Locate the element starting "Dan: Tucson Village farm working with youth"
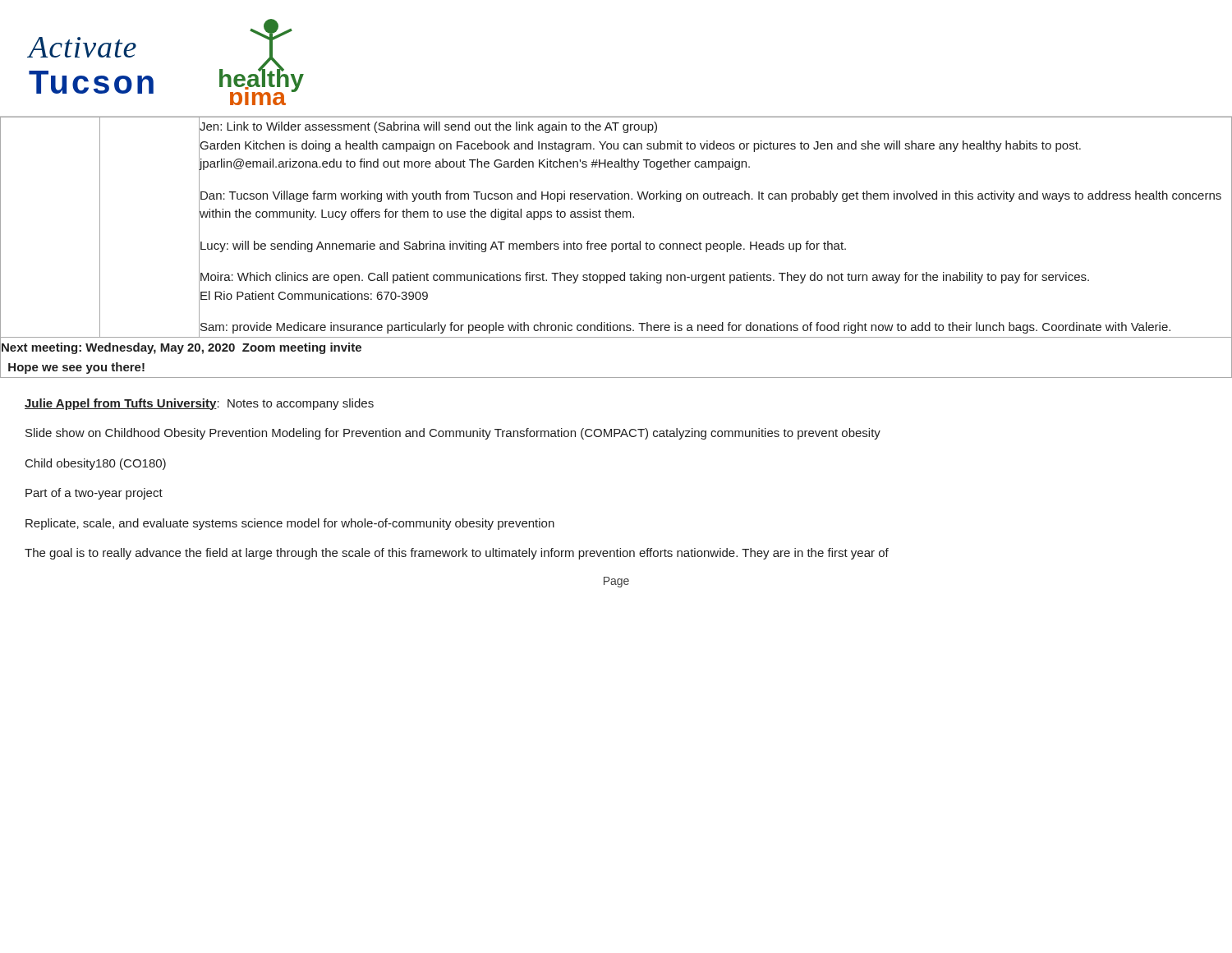This screenshot has width=1232, height=953. pos(711,204)
